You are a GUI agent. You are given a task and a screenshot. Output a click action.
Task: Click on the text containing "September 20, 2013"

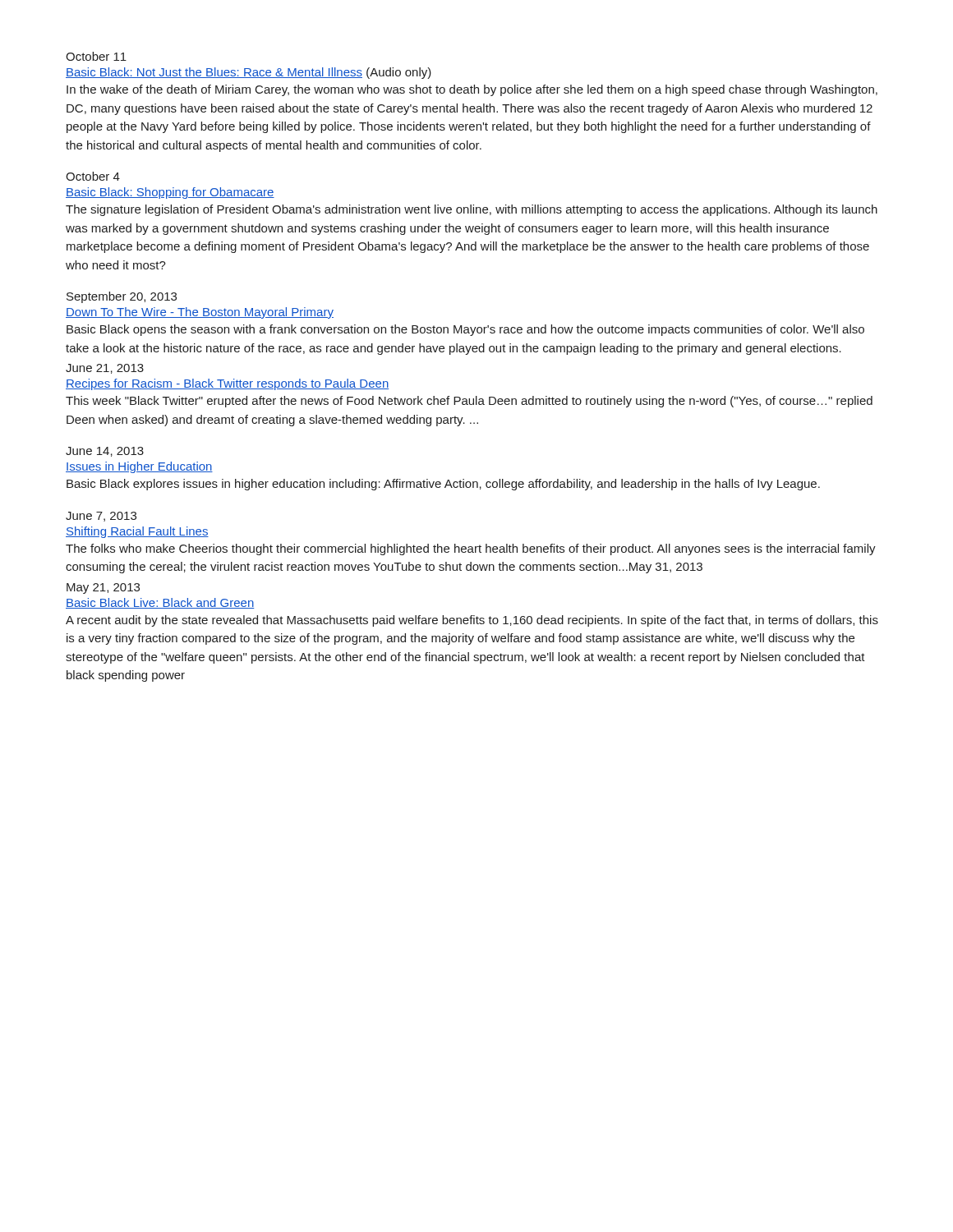[x=122, y=296]
